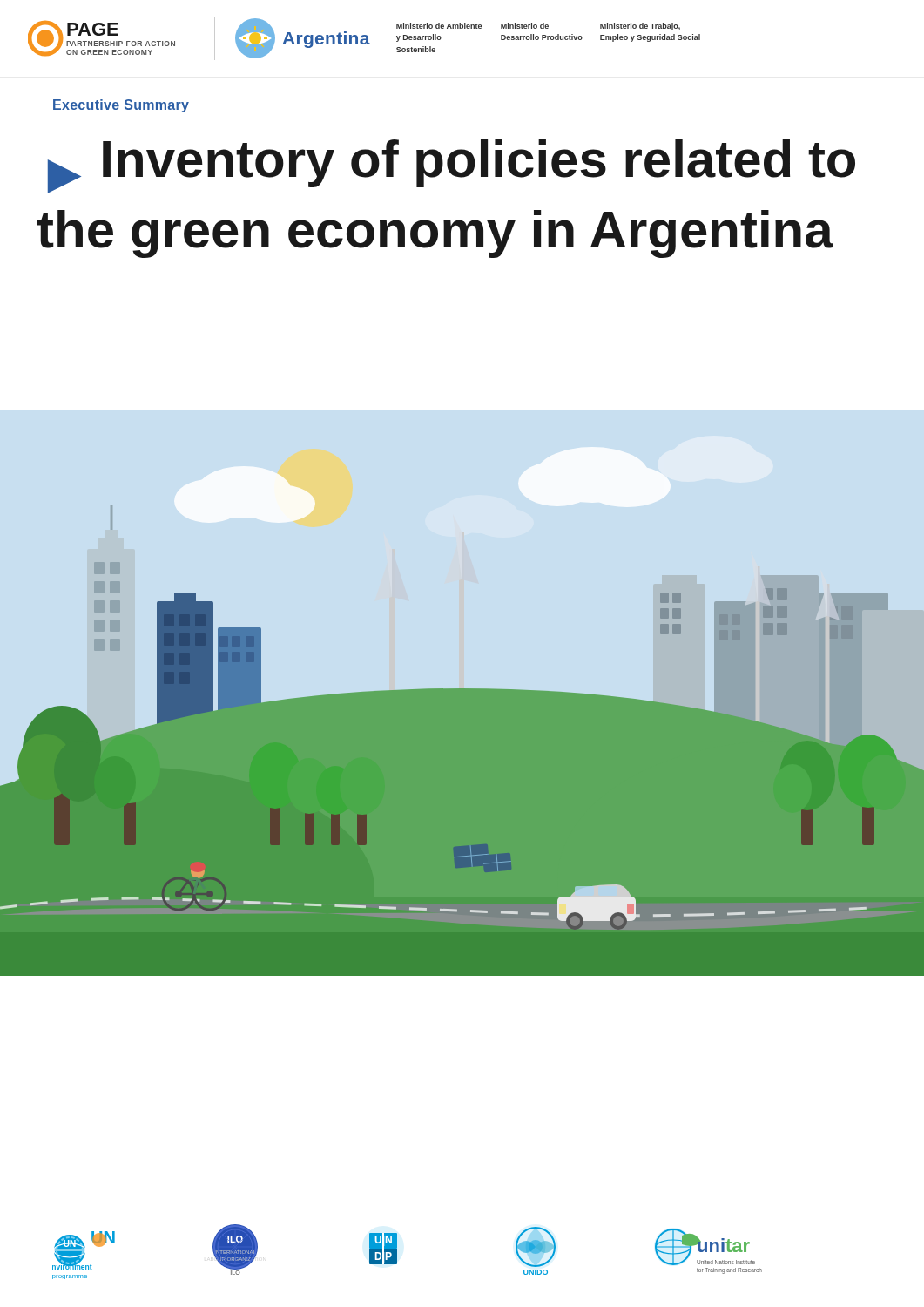Click on the title containing "►Inventory of policies related to the green"

447,195
